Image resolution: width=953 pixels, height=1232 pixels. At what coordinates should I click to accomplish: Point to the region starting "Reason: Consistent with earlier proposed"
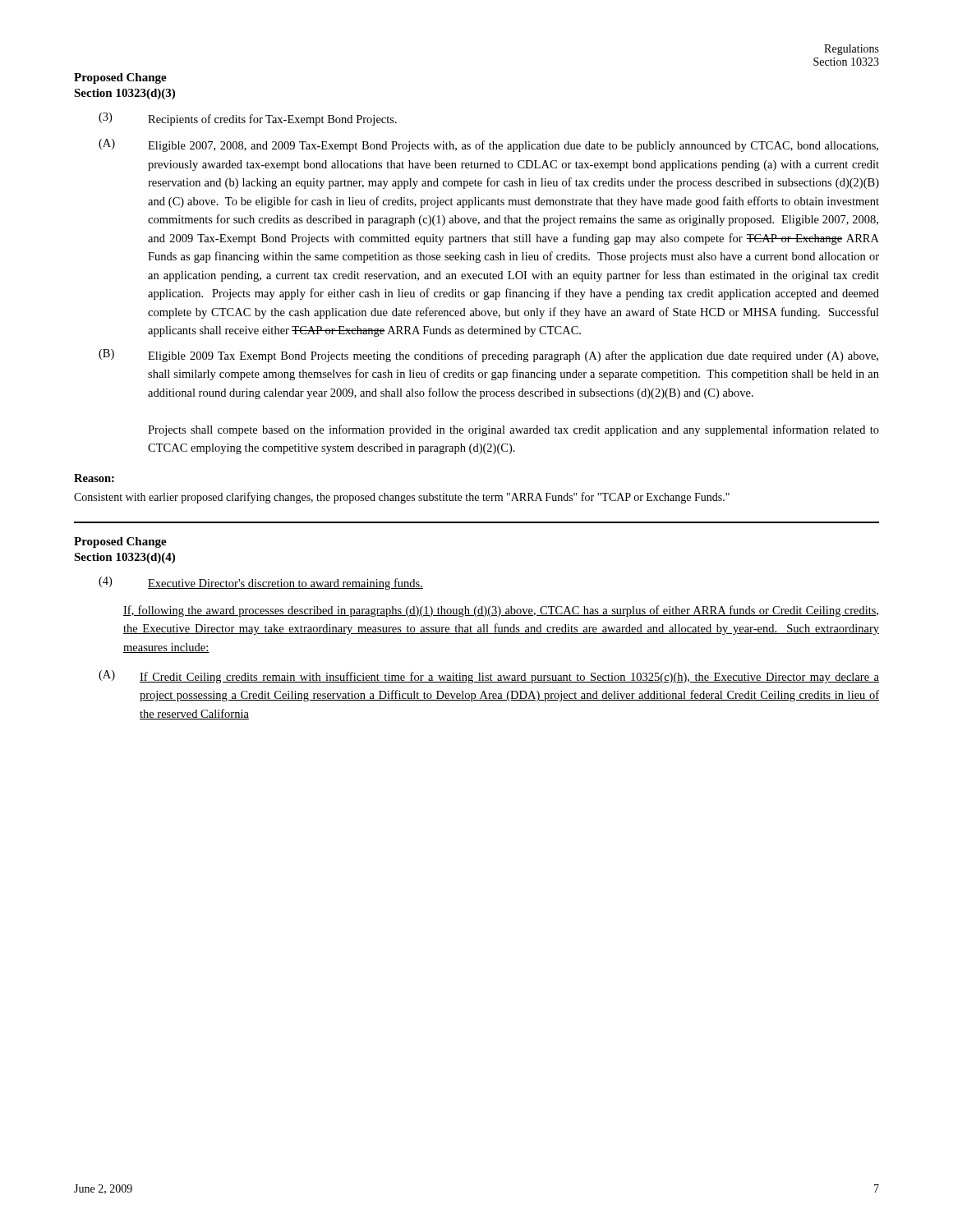point(476,489)
